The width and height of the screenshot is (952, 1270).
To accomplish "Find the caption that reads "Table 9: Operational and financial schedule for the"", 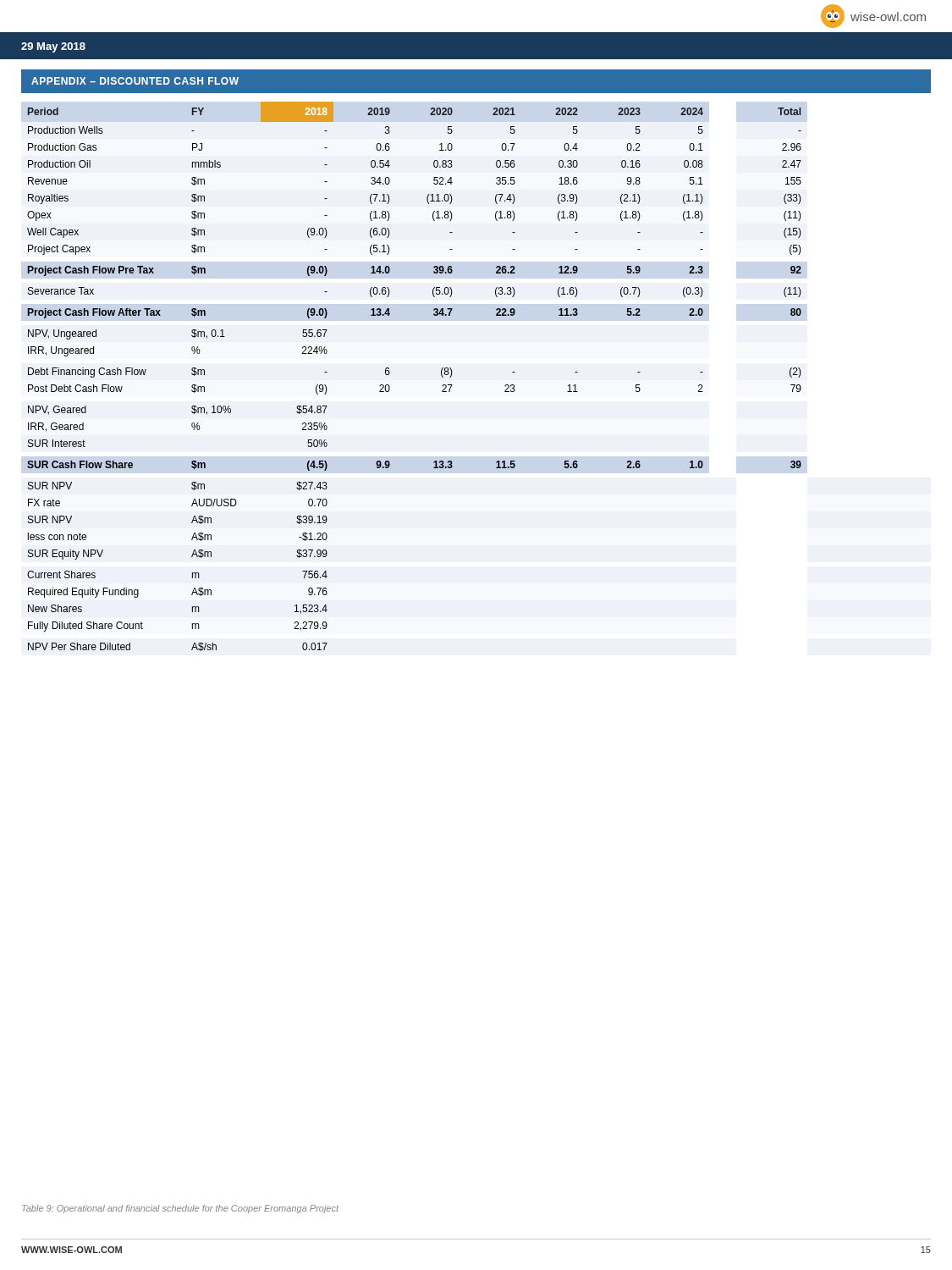I will click(x=180, y=1208).
